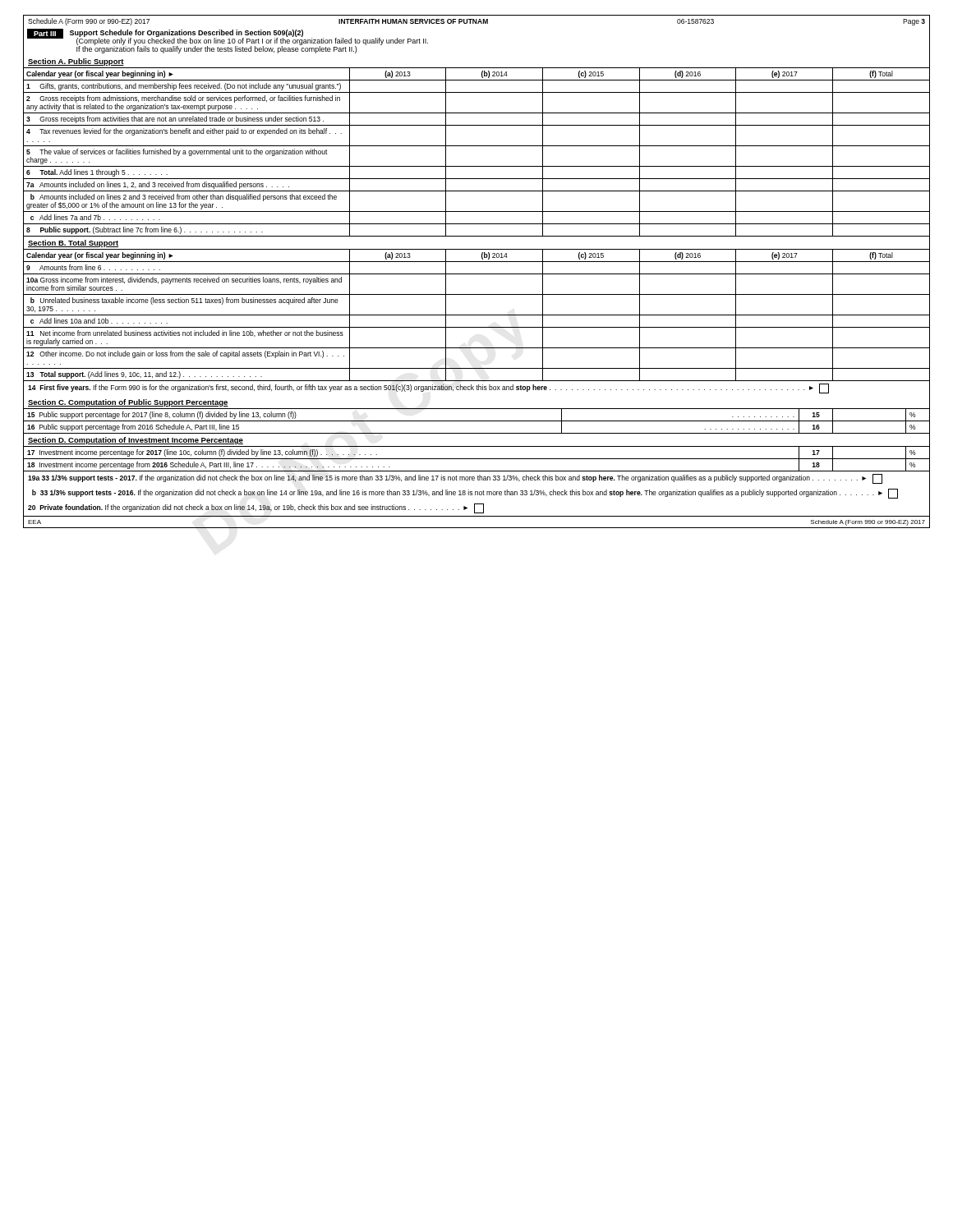
Task: Click on the section header containing "Section A. Public Support"
Action: (x=76, y=61)
